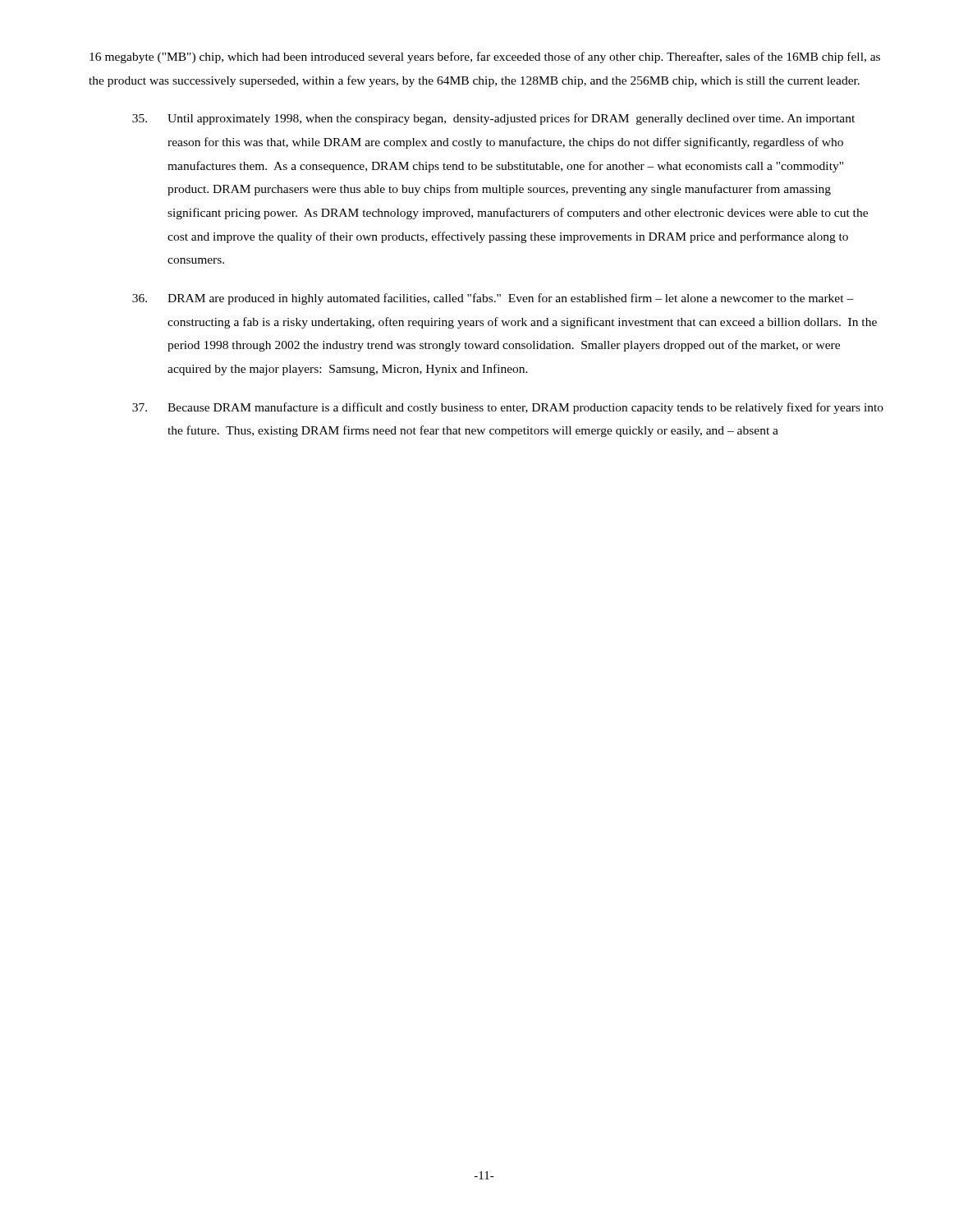The width and height of the screenshot is (968, 1232).
Task: Locate the passage starting "DRAM are produced"
Action: [x=487, y=334]
